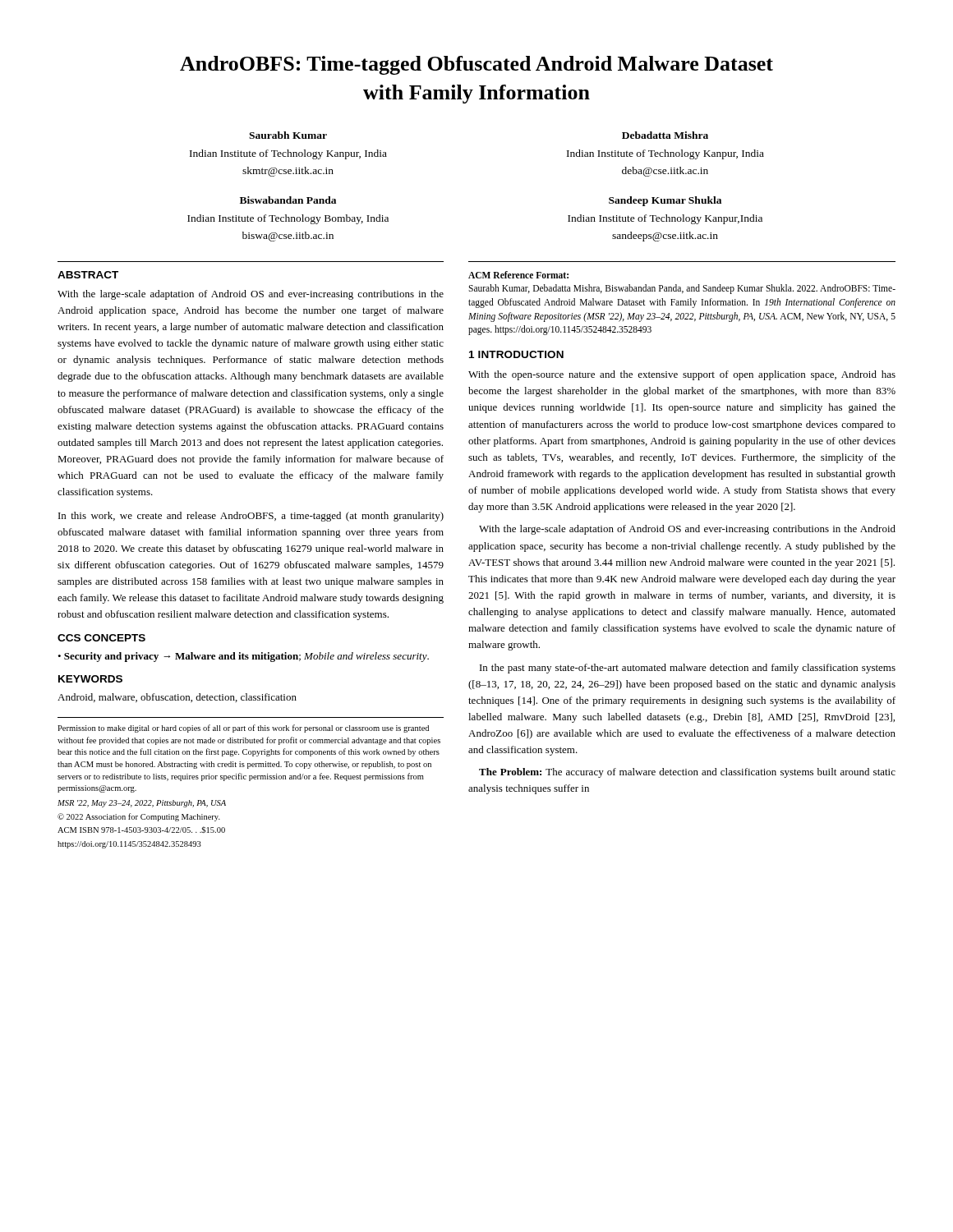Where is the title that starts "AndroOBFS: Time-tagged Obfuscated"?
953x1232 pixels.
476,78
